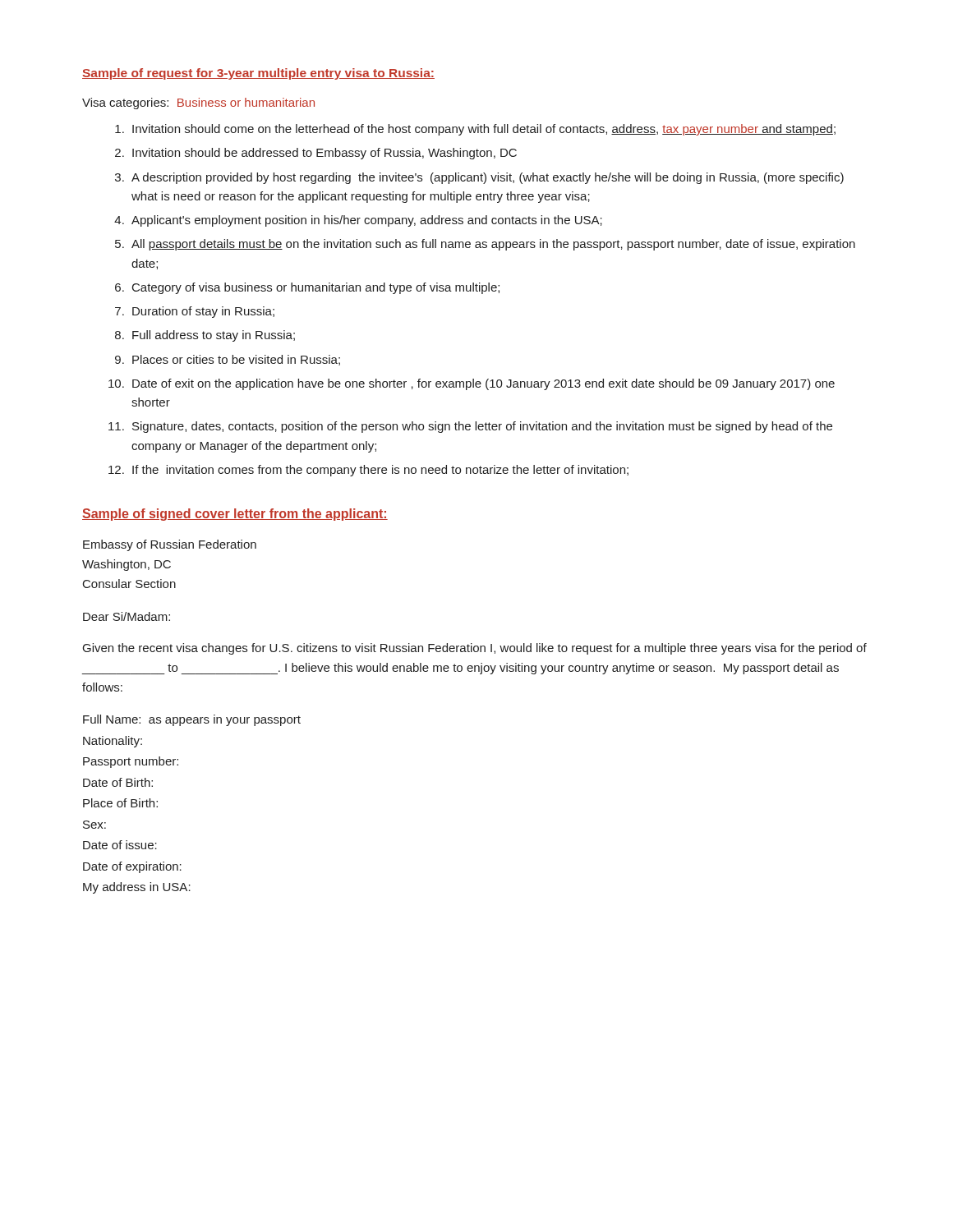Locate the list item that reads "Applicant's employment position in"

[x=367, y=220]
